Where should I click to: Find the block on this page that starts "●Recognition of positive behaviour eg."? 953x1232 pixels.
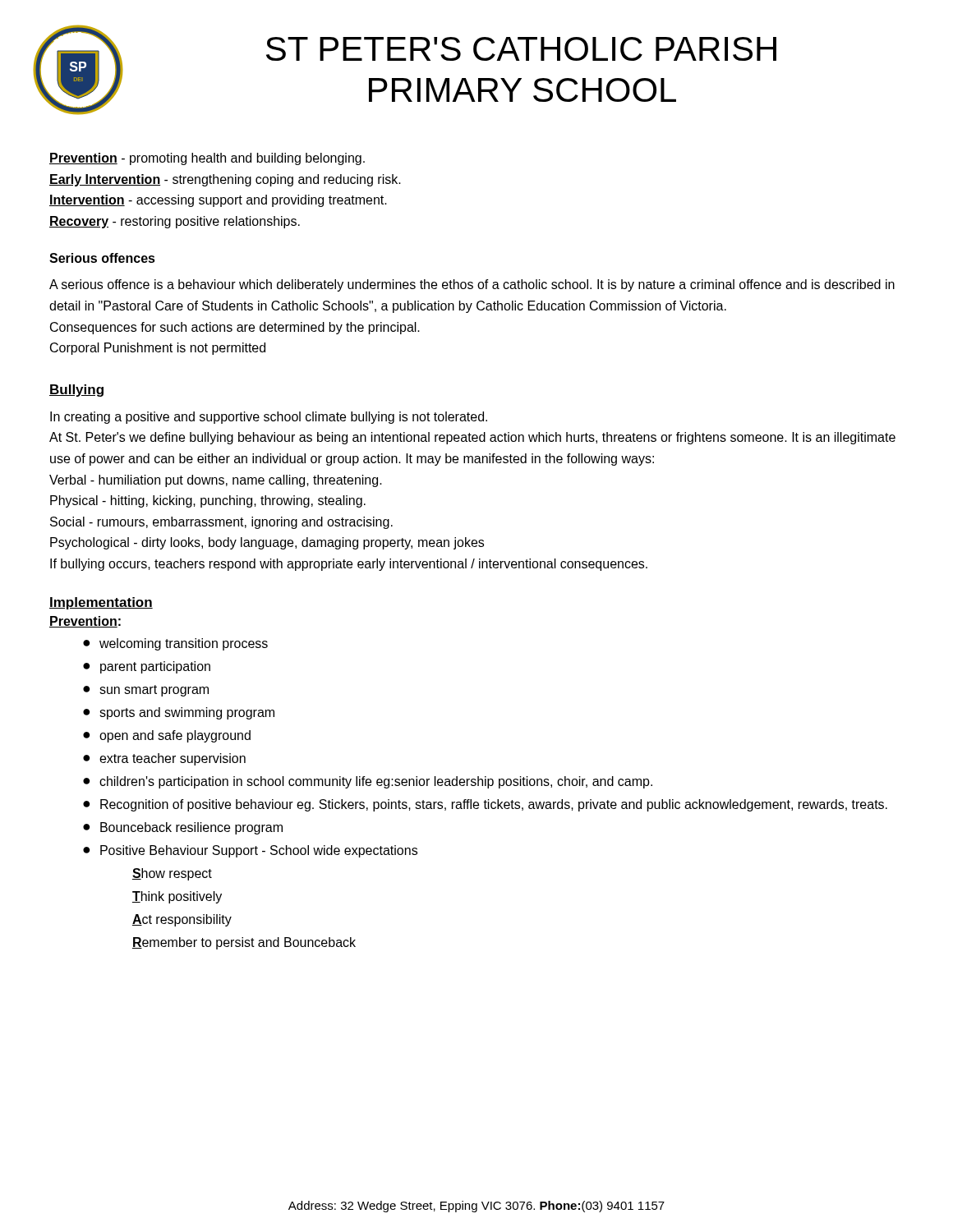485,804
